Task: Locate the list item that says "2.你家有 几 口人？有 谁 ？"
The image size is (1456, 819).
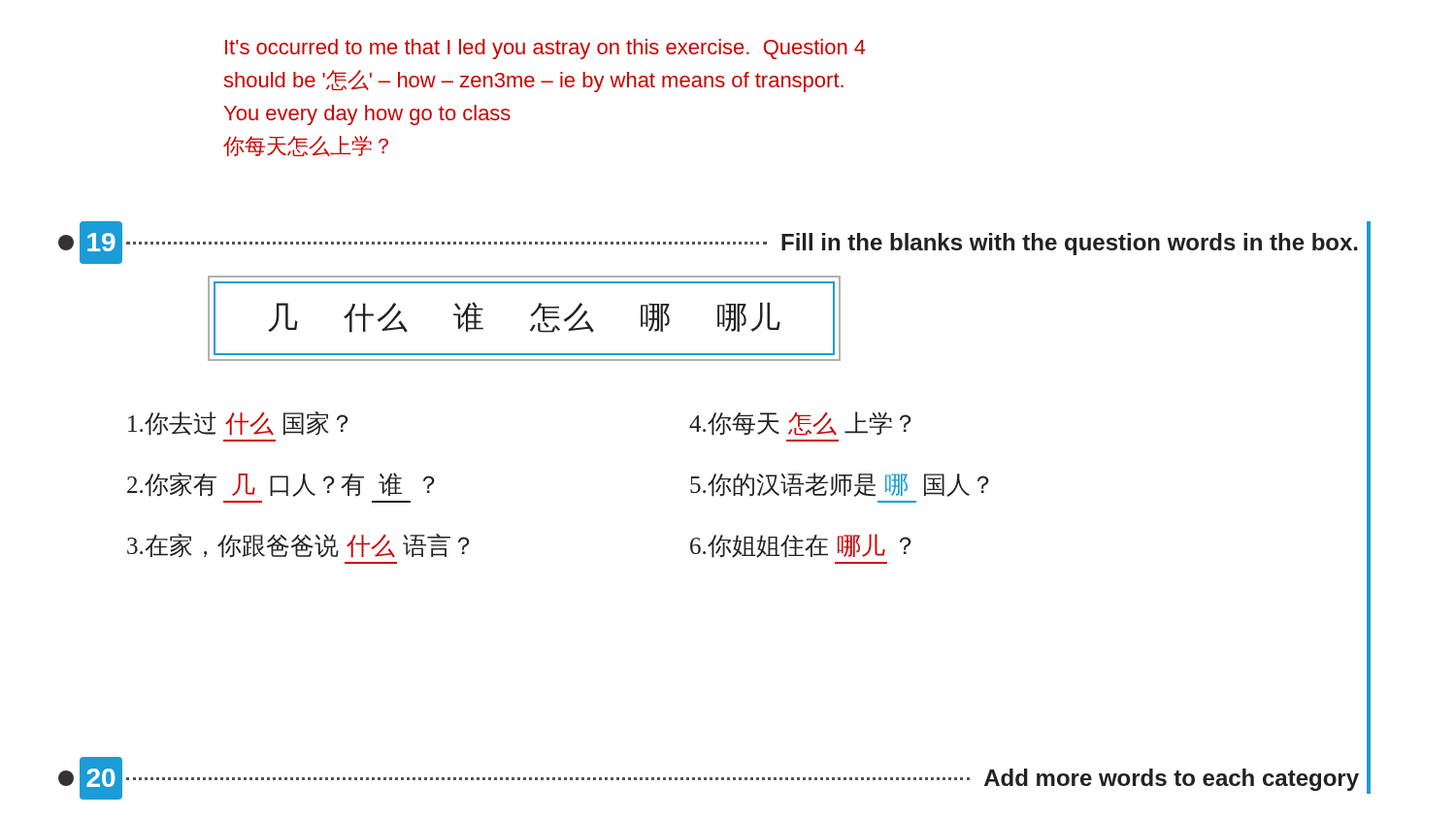Action: click(283, 486)
